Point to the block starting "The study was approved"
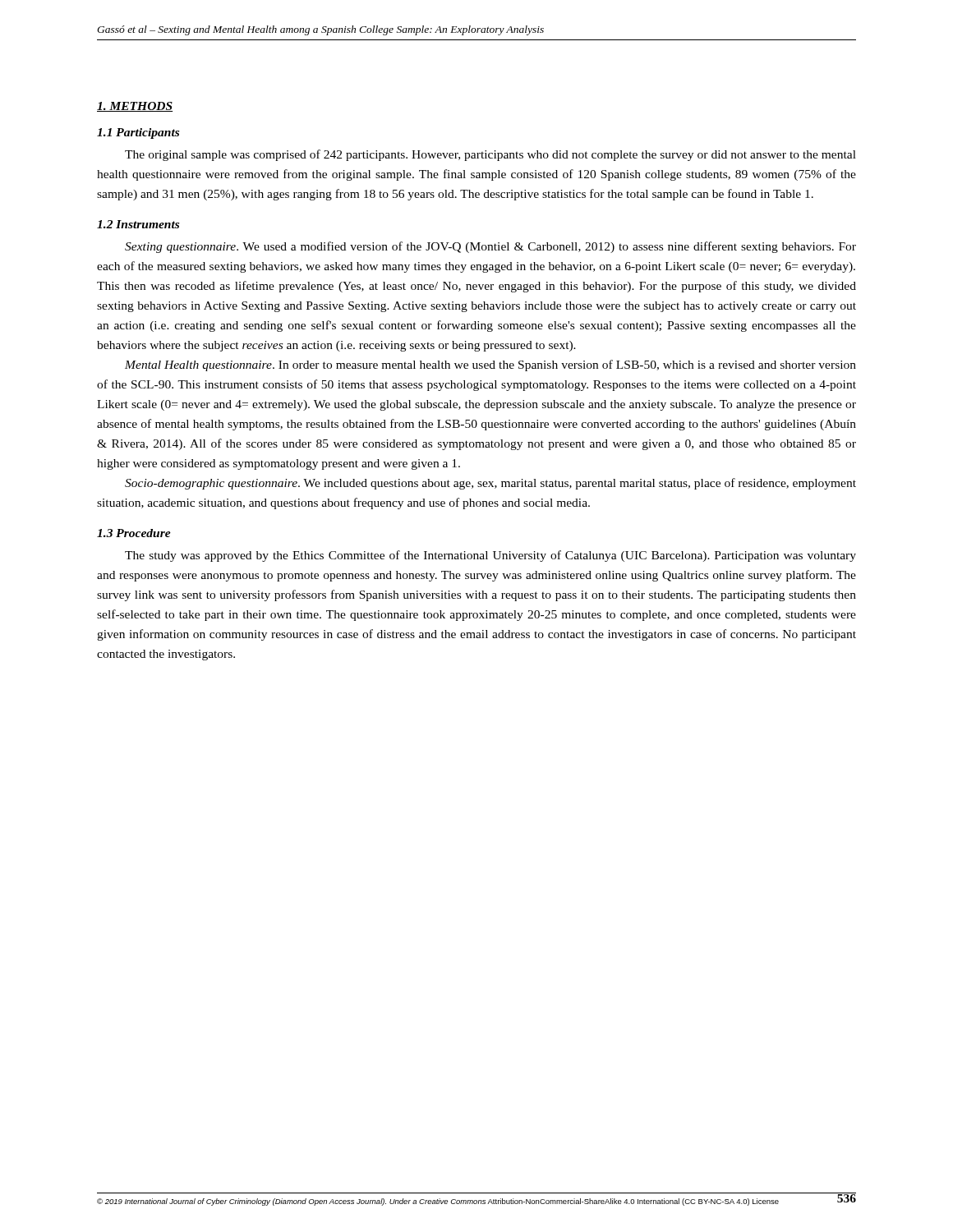This screenshot has height=1232, width=953. (x=476, y=605)
